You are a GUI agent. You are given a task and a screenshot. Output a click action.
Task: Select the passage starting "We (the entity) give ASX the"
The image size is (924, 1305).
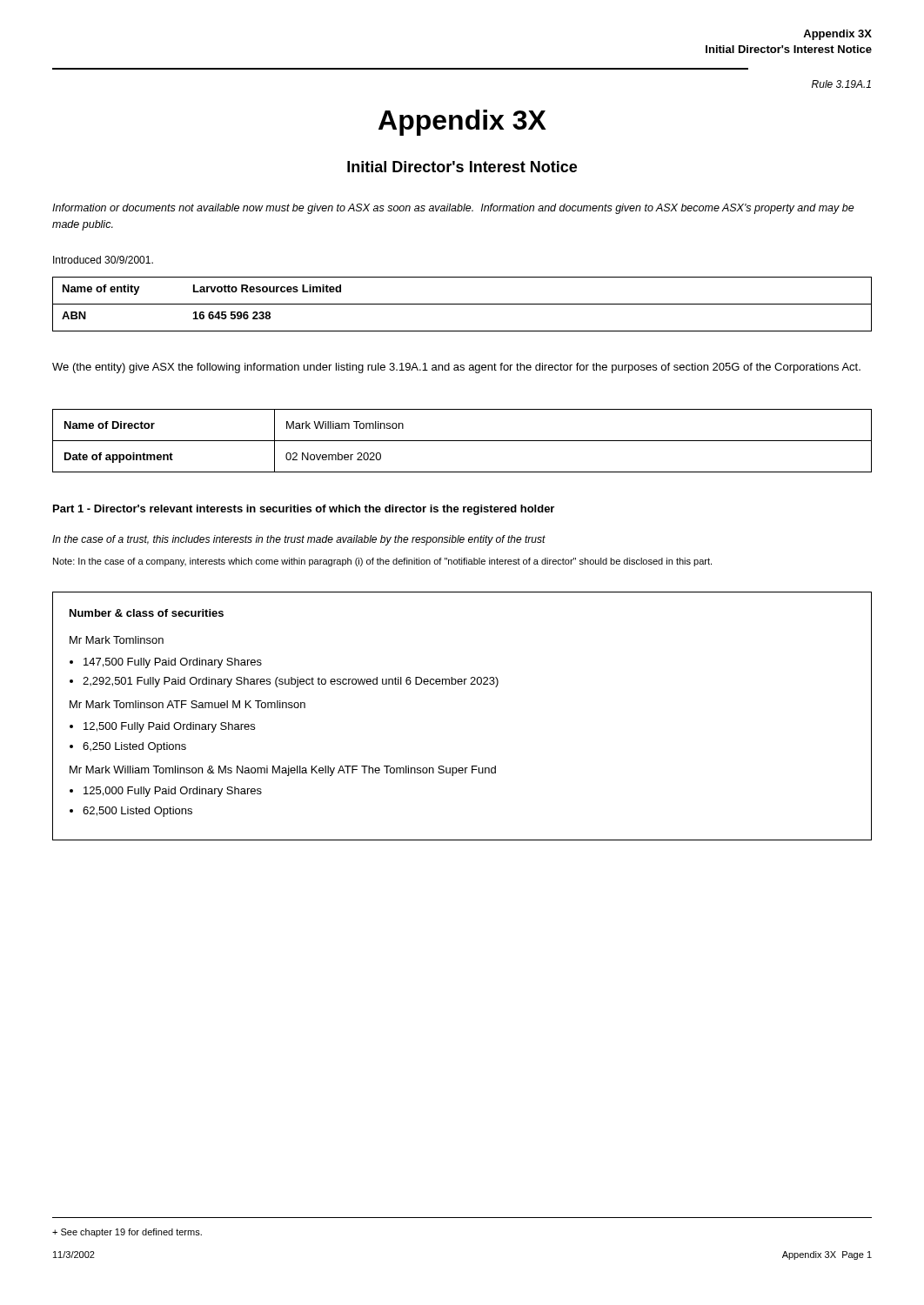click(457, 367)
